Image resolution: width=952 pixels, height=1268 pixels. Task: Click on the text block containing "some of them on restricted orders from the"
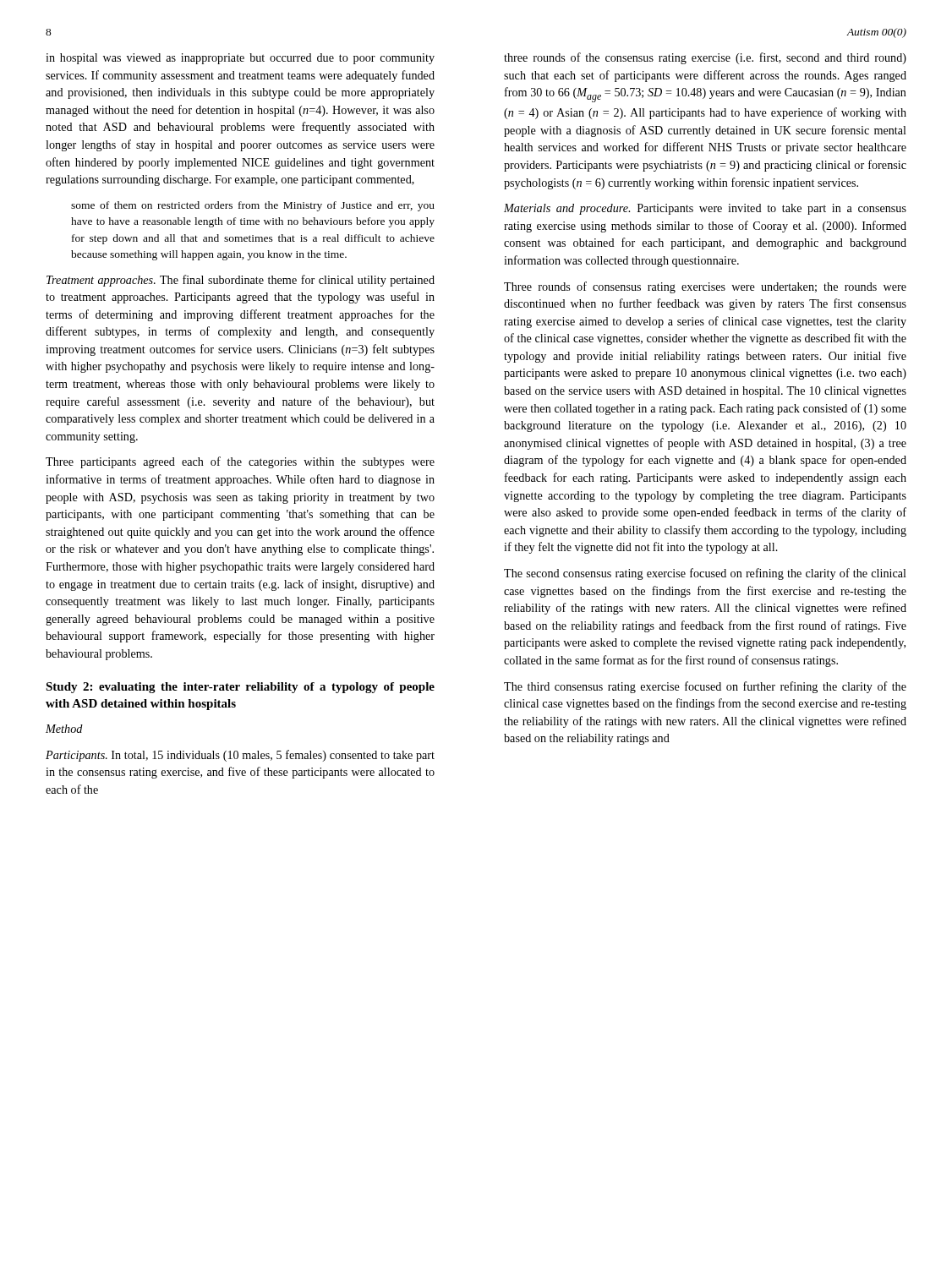[253, 230]
